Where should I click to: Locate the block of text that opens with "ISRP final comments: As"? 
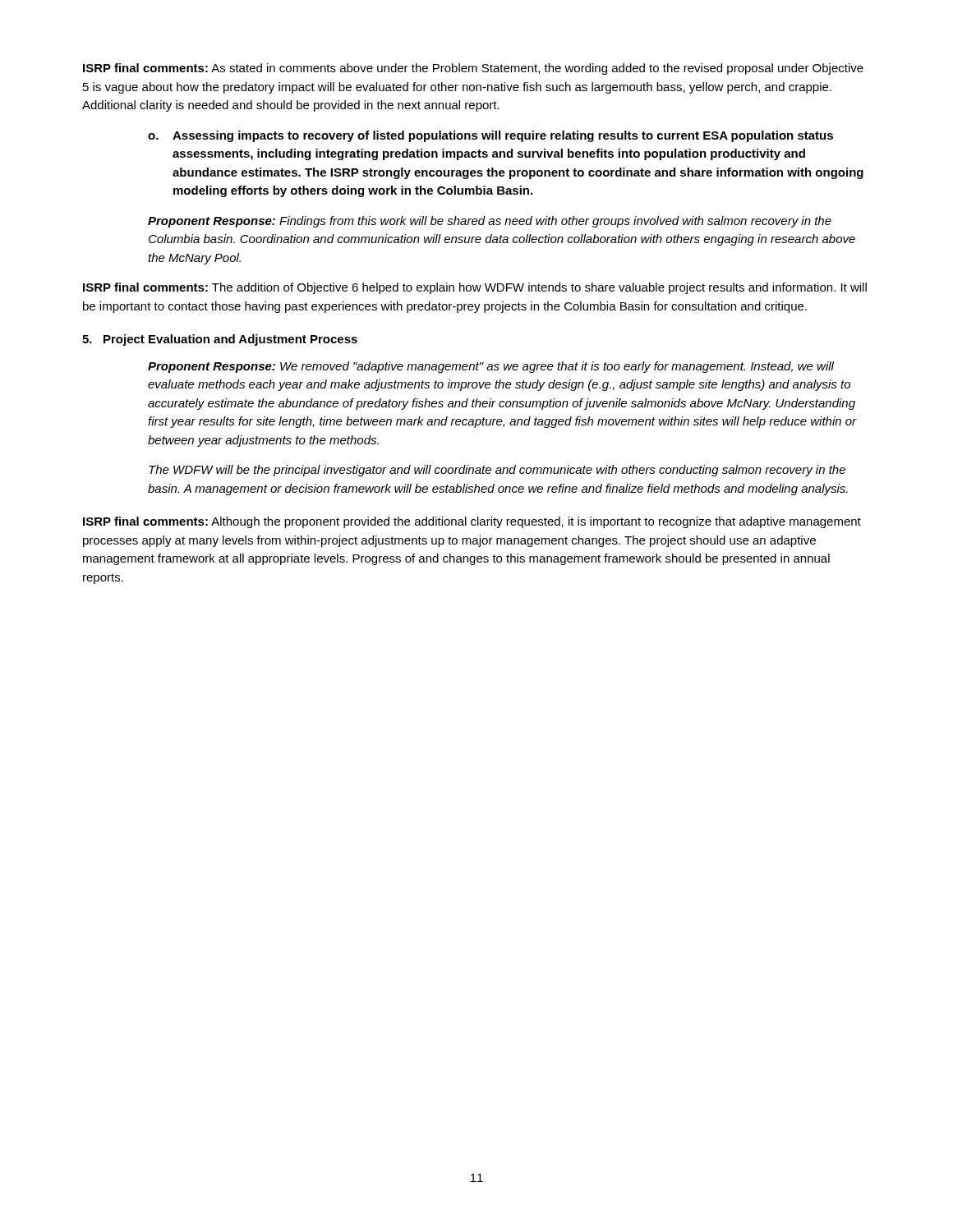point(473,86)
